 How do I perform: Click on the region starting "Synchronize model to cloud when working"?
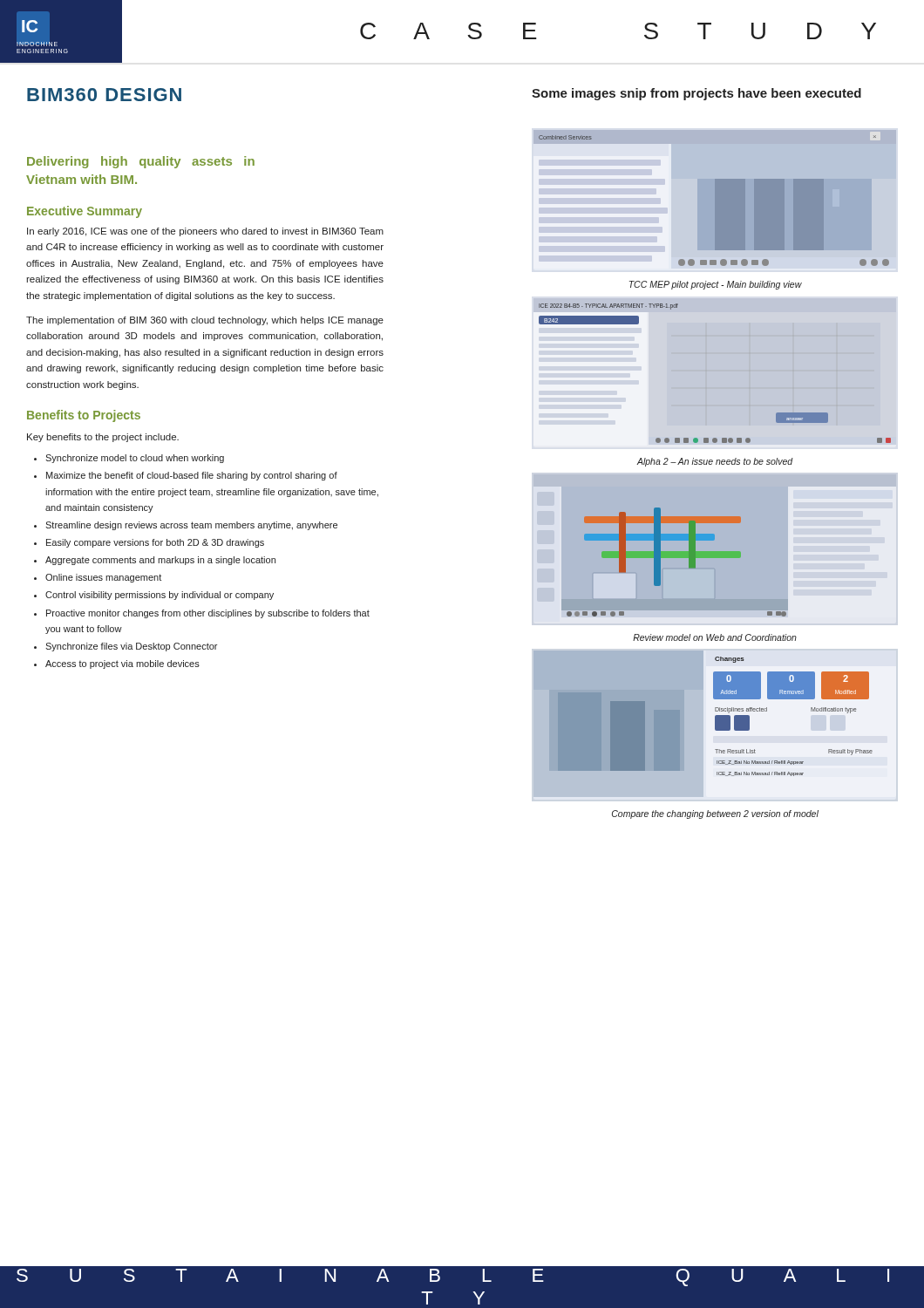point(135,458)
